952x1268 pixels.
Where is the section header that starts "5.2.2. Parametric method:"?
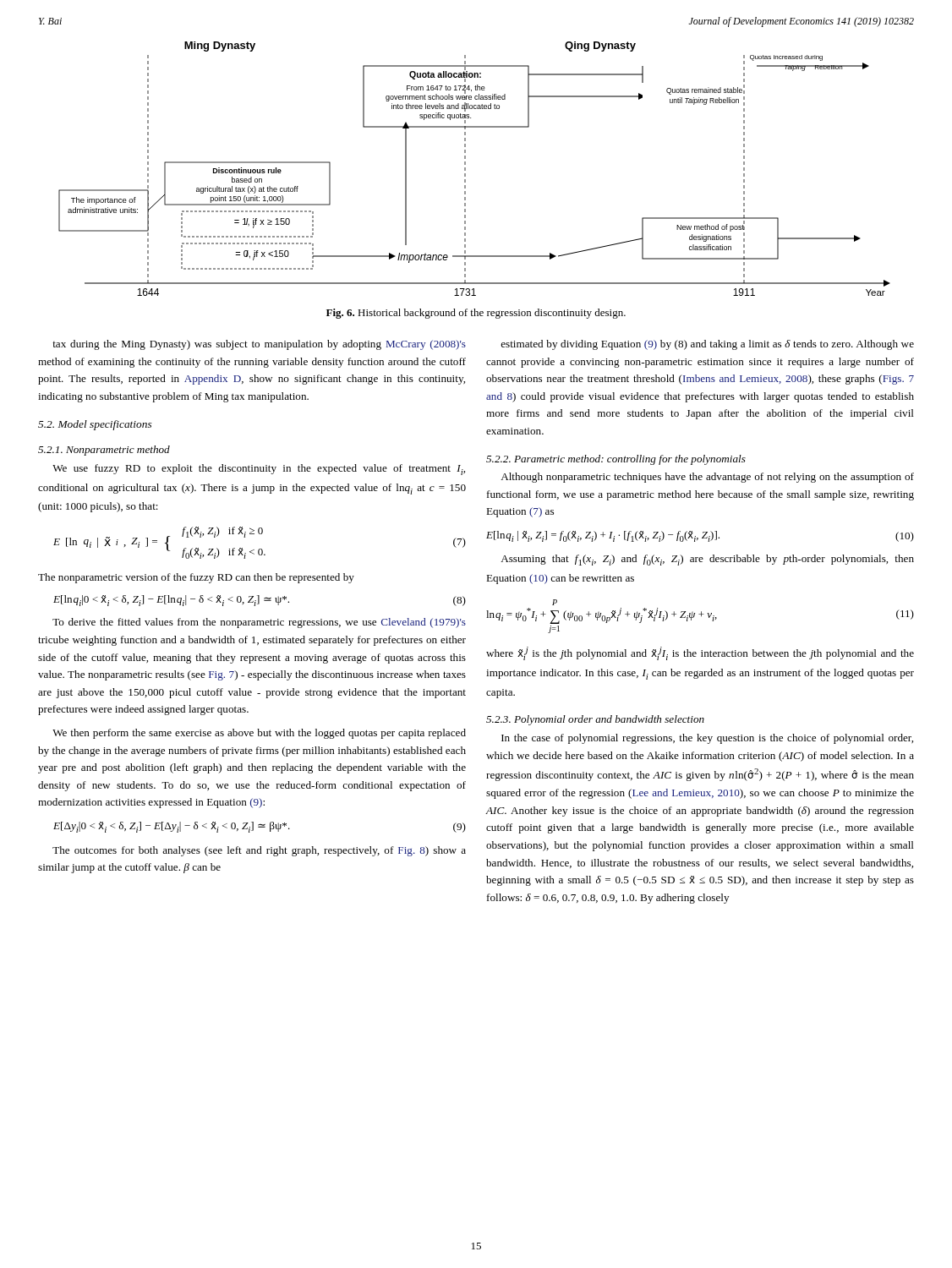point(616,458)
